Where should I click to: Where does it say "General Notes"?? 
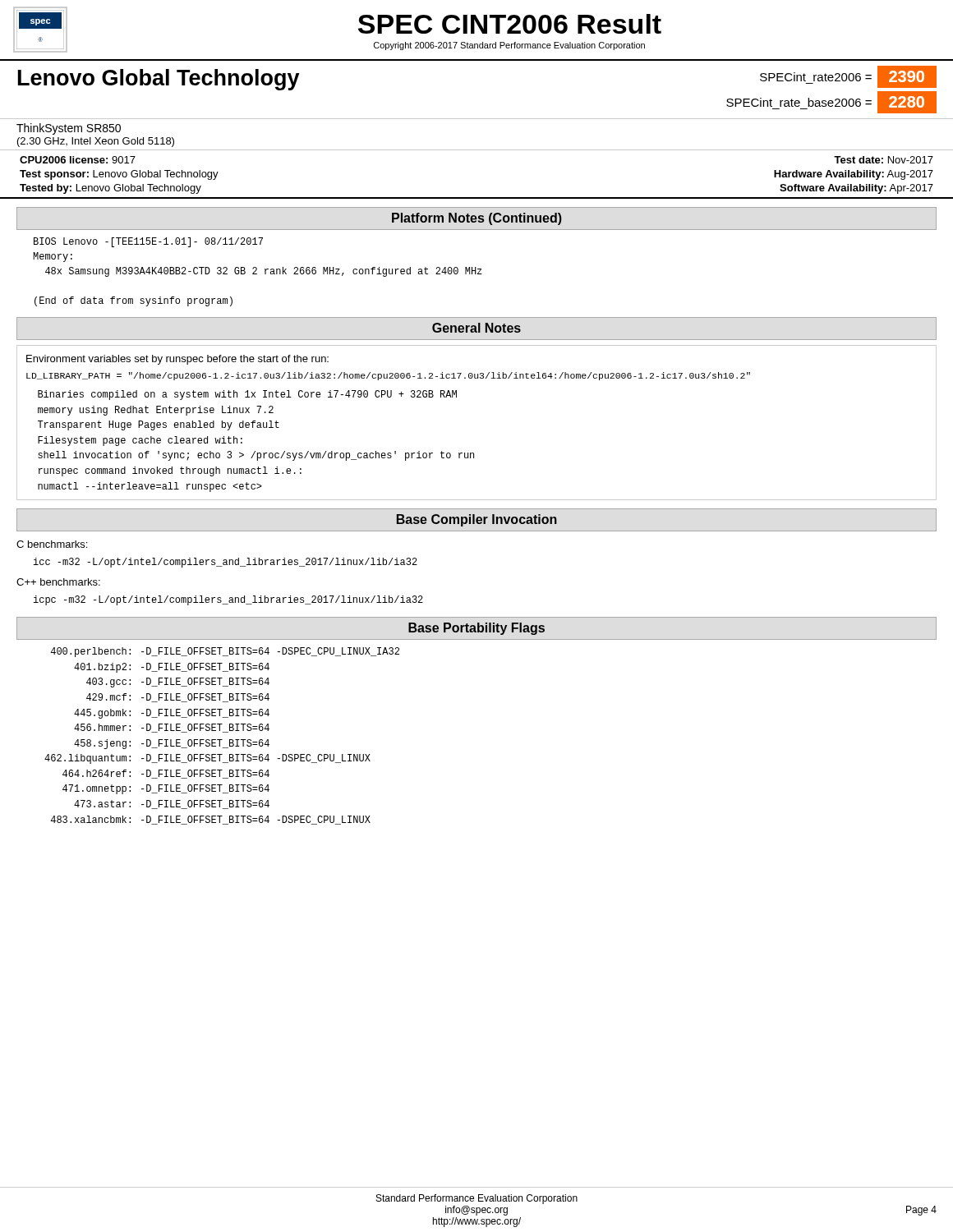tap(476, 328)
